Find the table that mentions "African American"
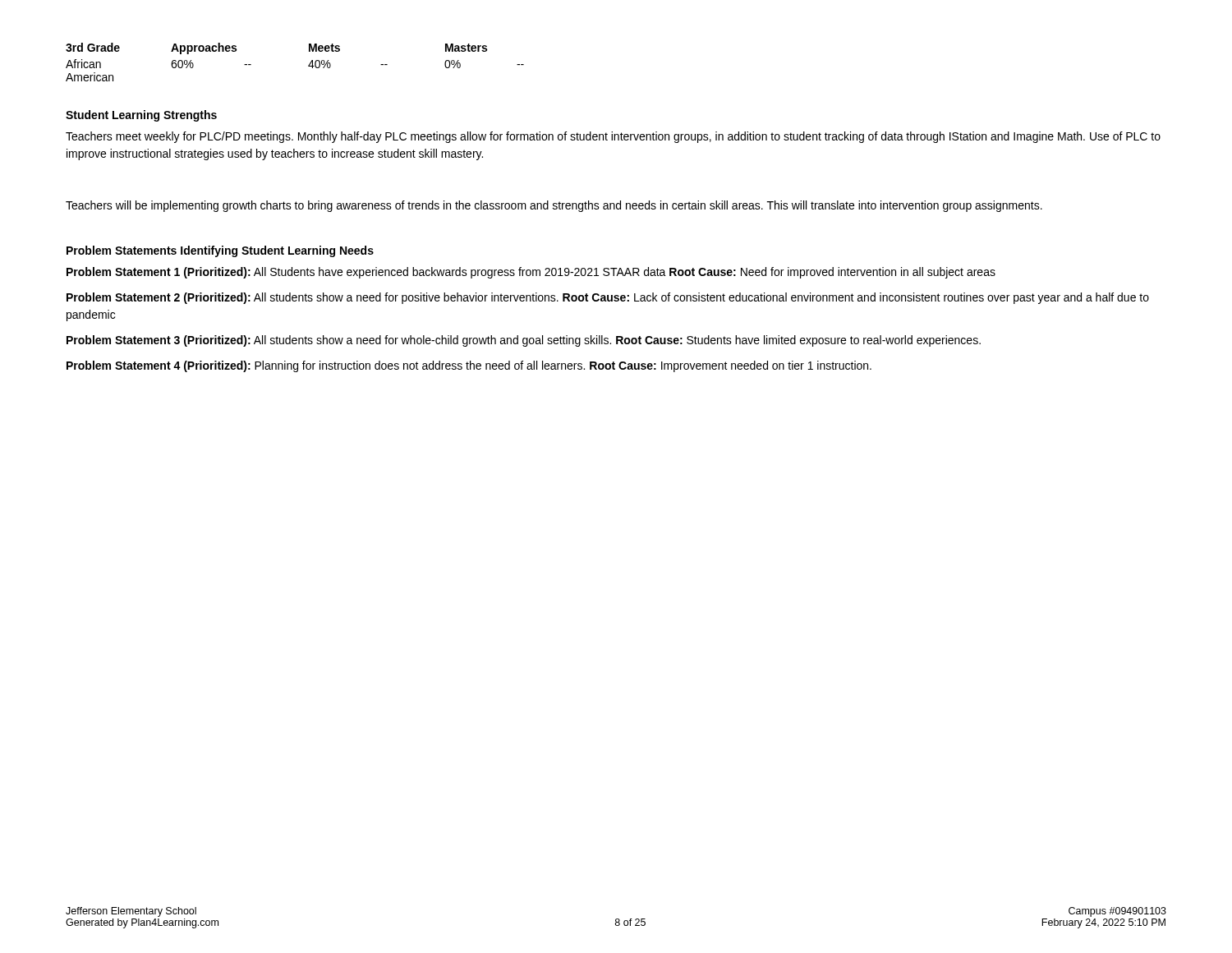Screen dimensions: 953x1232 click(x=616, y=62)
